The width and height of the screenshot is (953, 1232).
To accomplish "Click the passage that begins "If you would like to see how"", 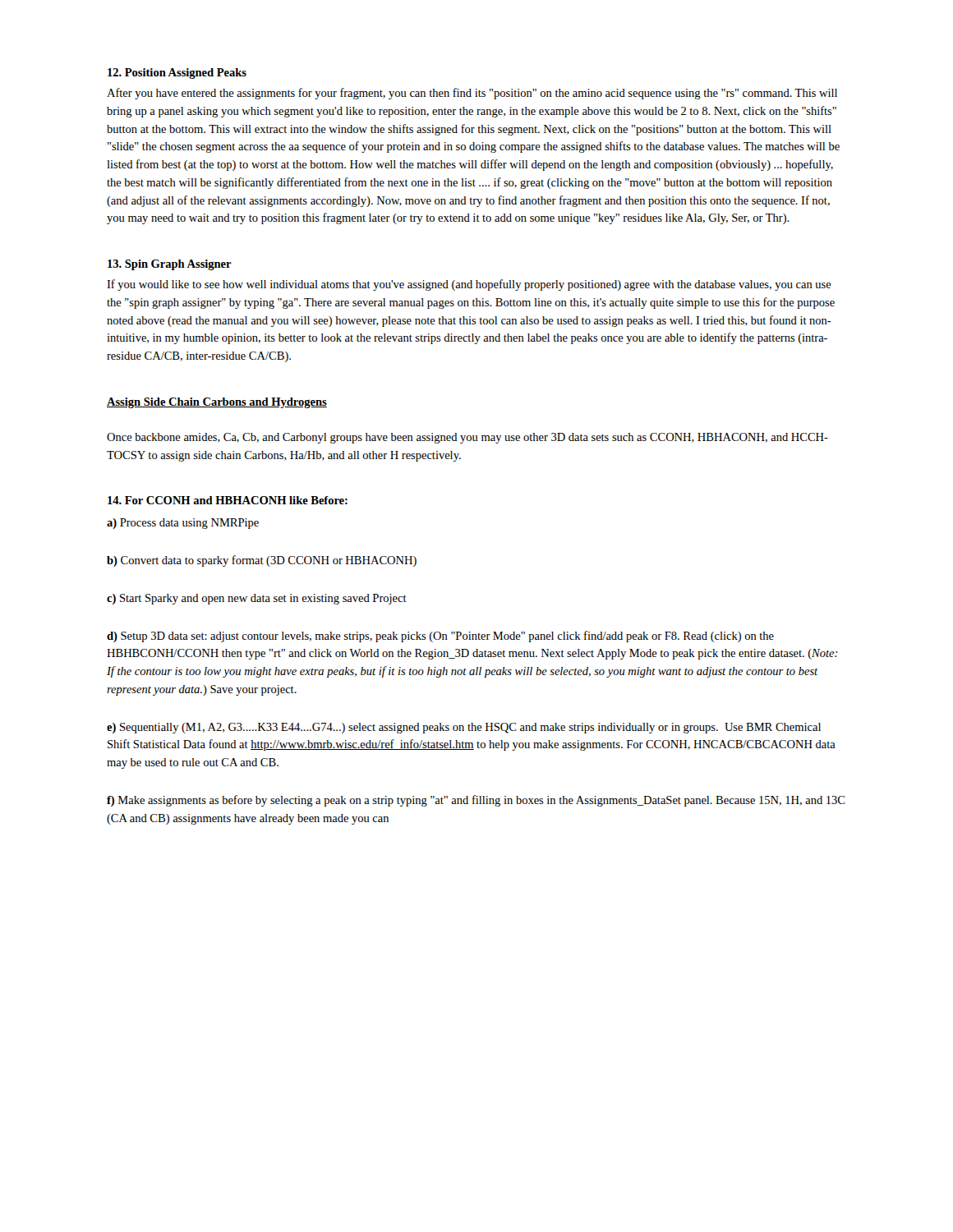I will [x=476, y=321].
